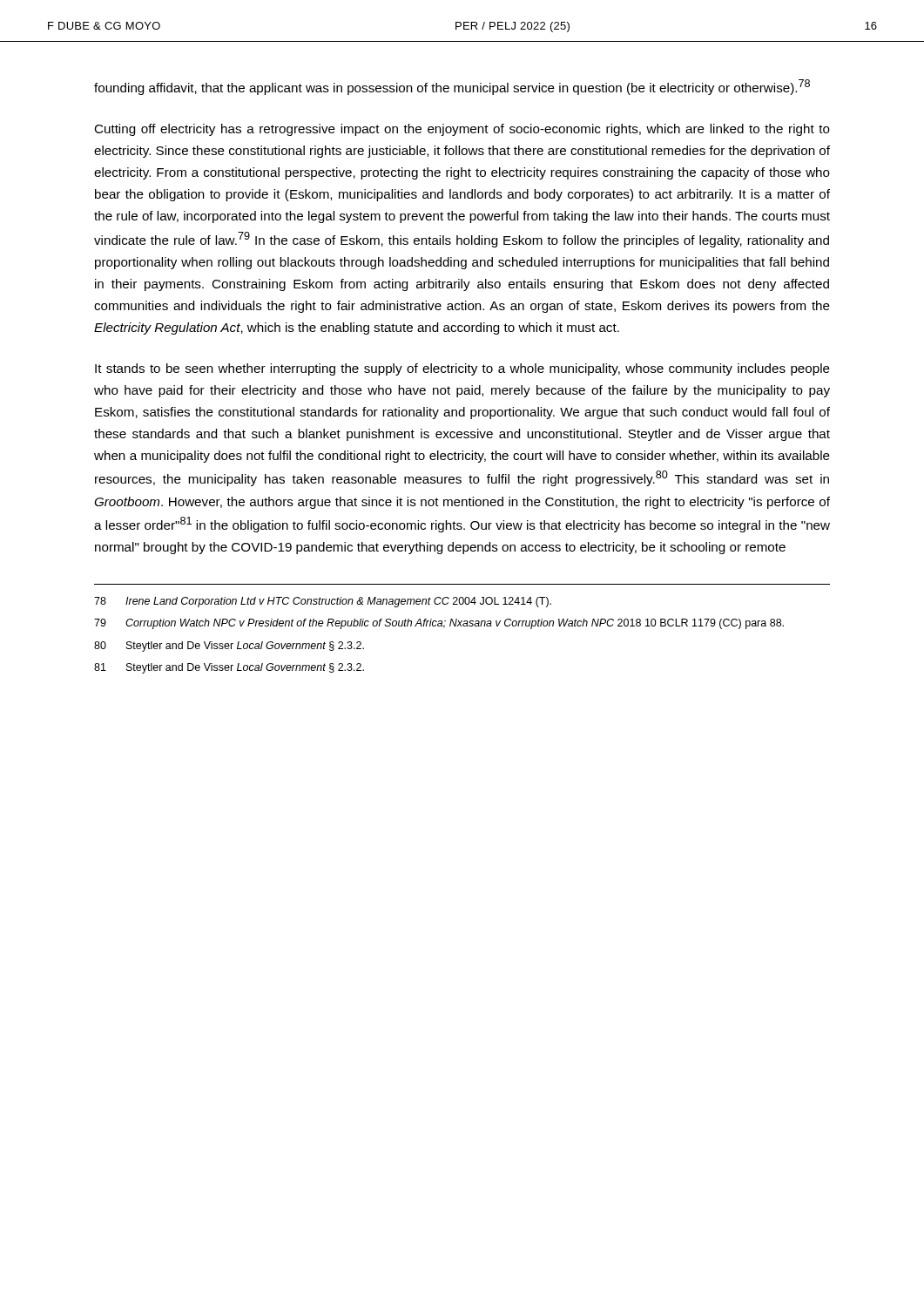
Task: Navigate to the text block starting "Cutting off electricity has"
Action: point(462,228)
